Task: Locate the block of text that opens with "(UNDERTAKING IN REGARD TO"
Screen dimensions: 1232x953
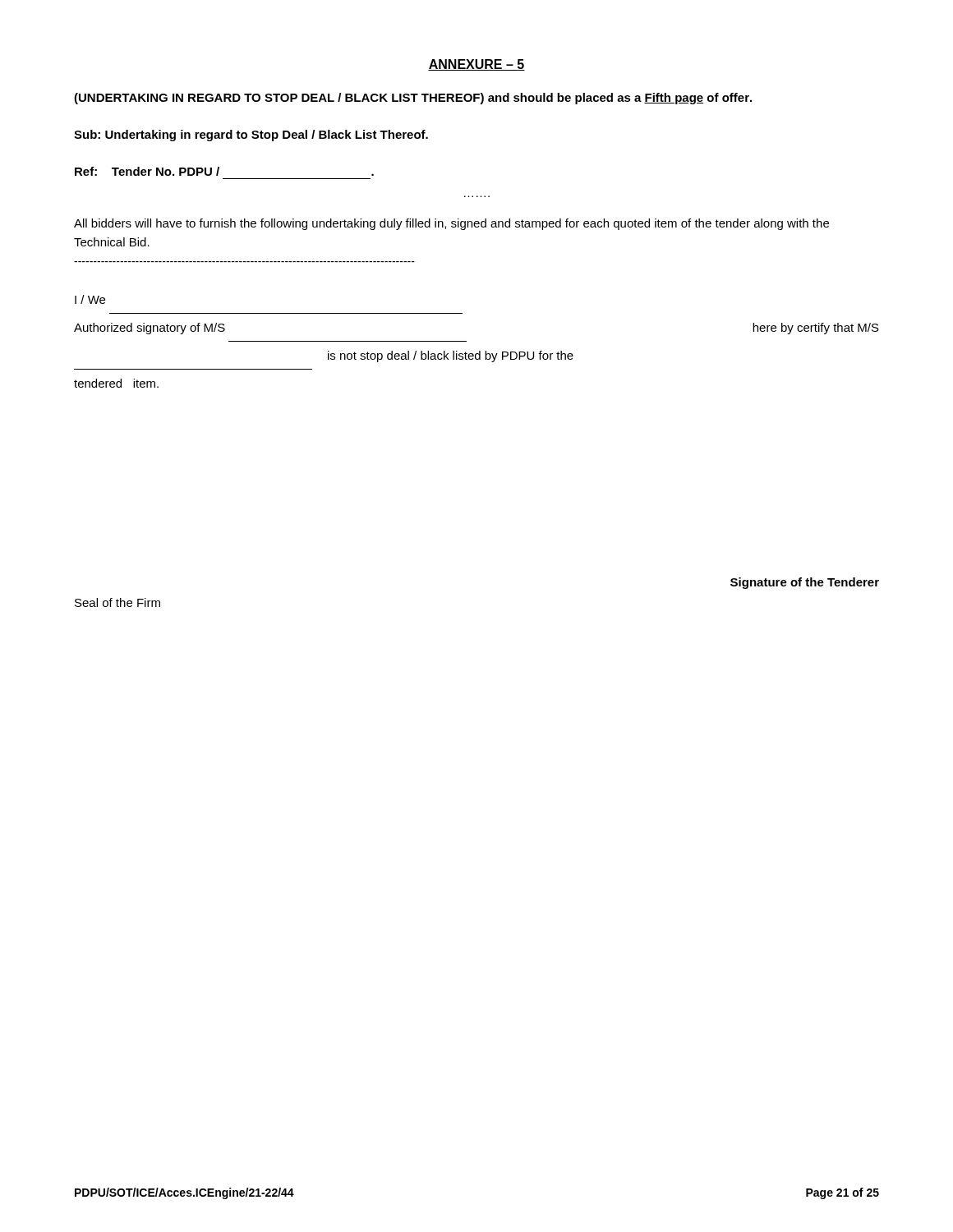Action: click(x=476, y=97)
